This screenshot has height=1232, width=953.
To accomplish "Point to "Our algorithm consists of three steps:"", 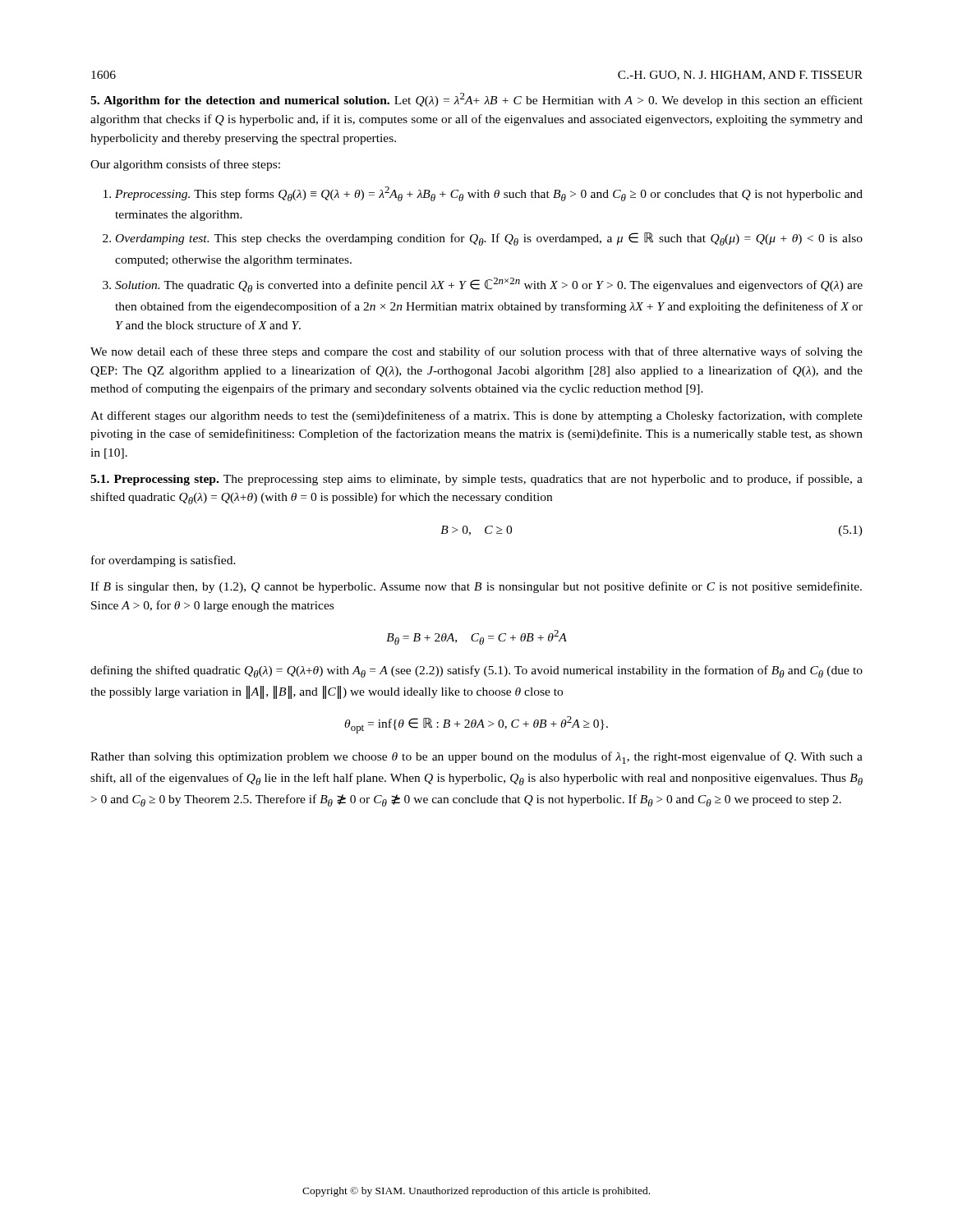I will [x=185, y=165].
